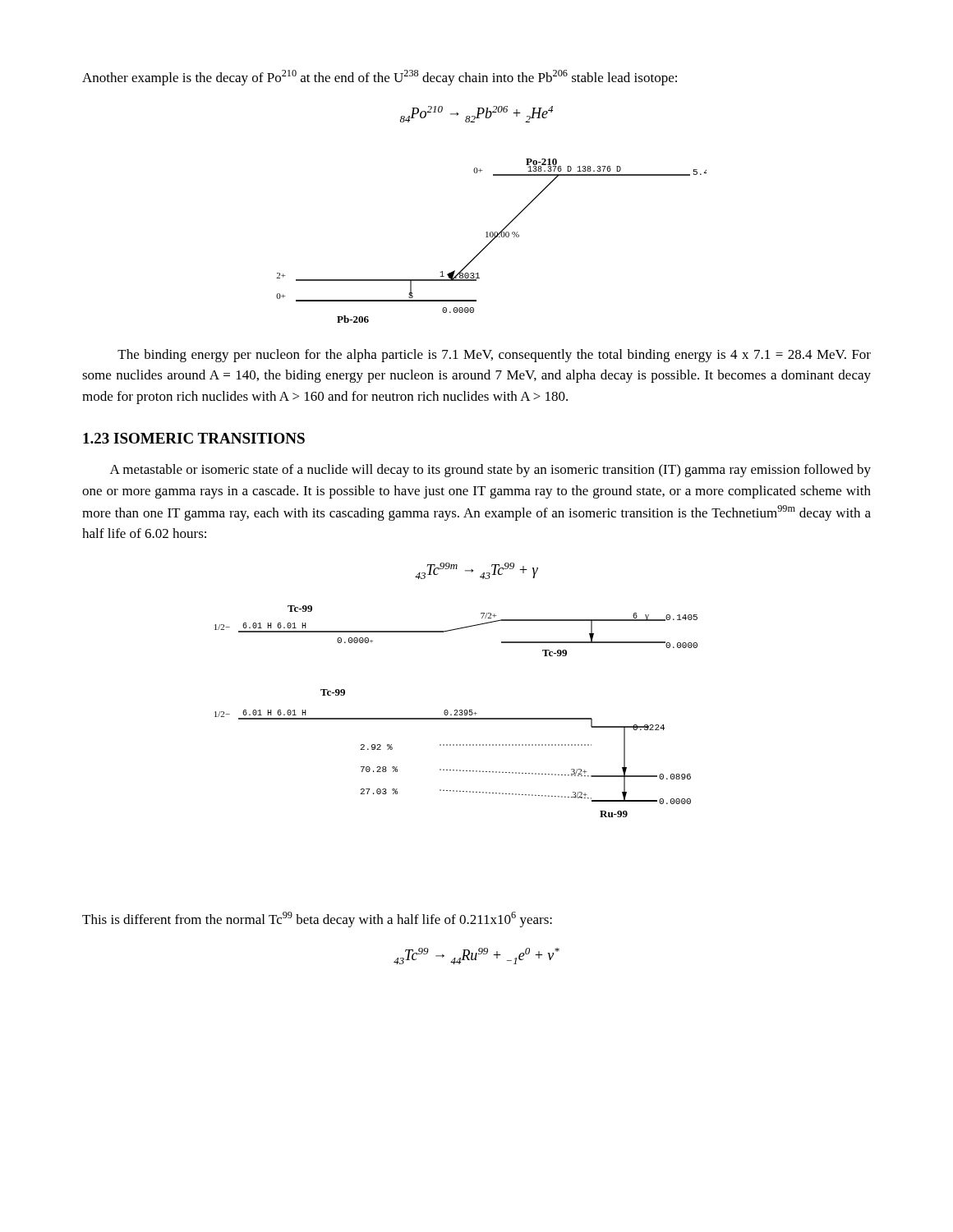
Task: Where is the formula that starts "43Tc99 → 44Ru99 + −1e0"?
Action: pyautogui.click(x=476, y=955)
